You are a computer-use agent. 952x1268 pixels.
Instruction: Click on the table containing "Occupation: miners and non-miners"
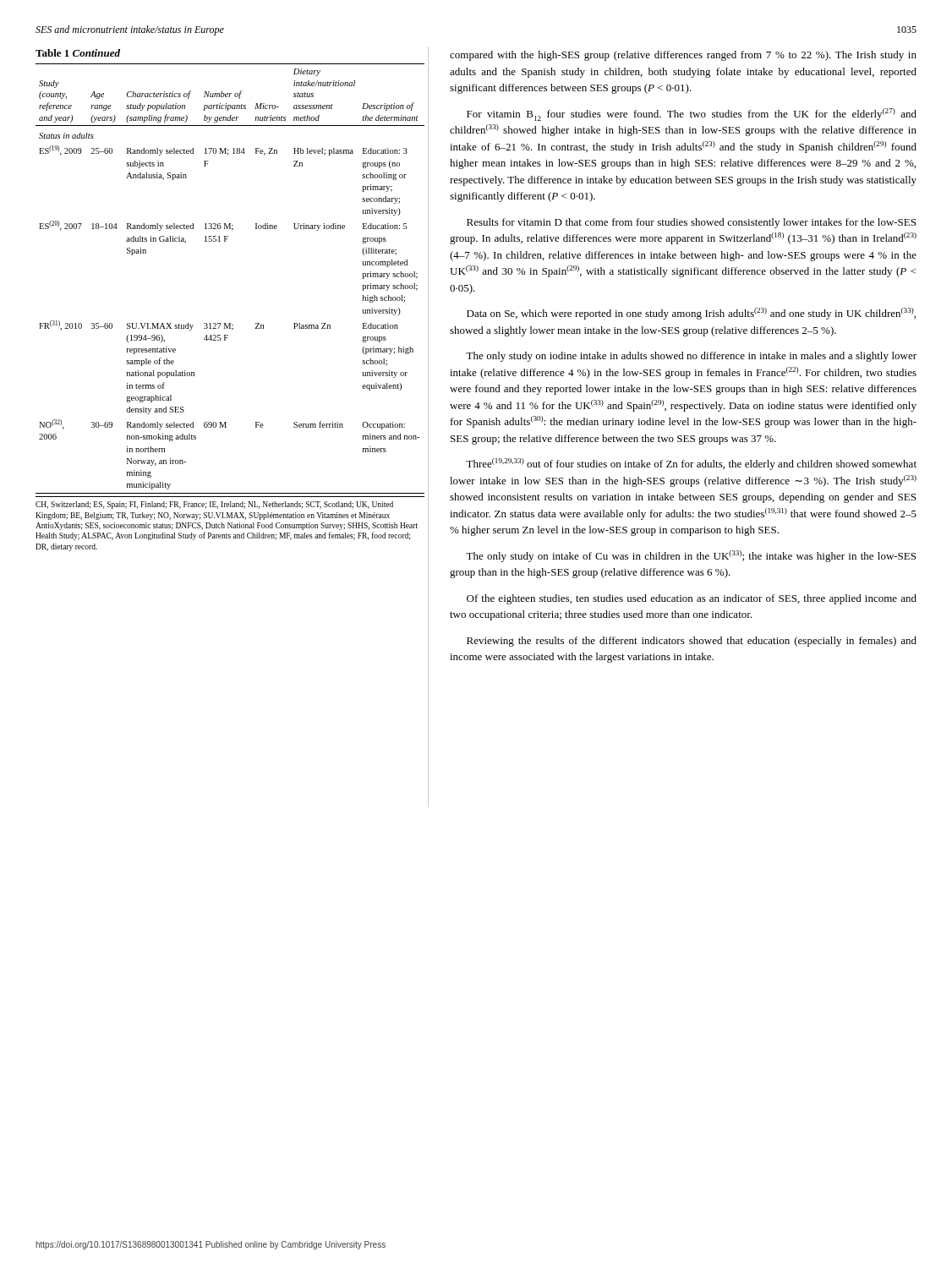point(230,299)
